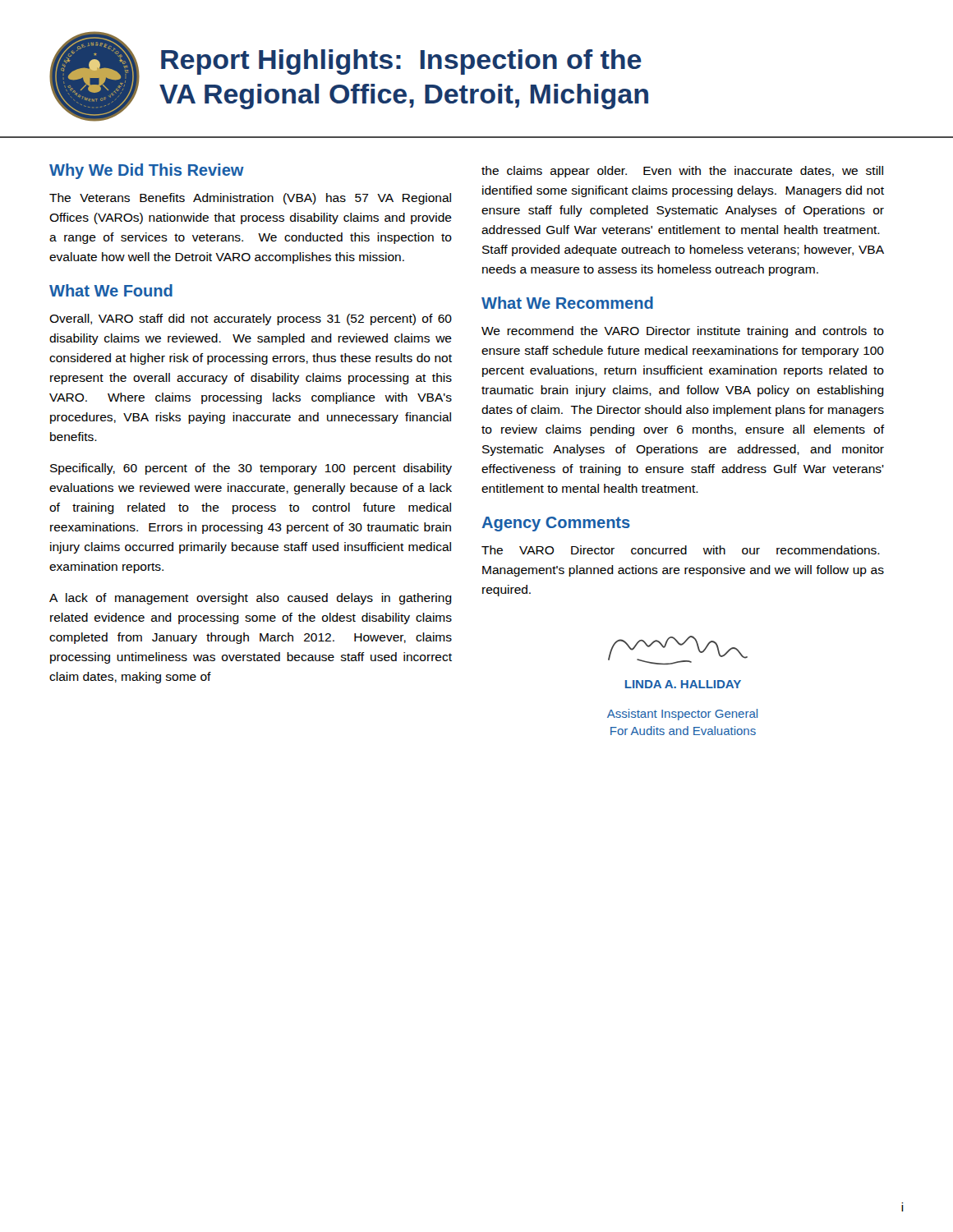
Task: Click where it says "What We Found"
Action: [111, 290]
